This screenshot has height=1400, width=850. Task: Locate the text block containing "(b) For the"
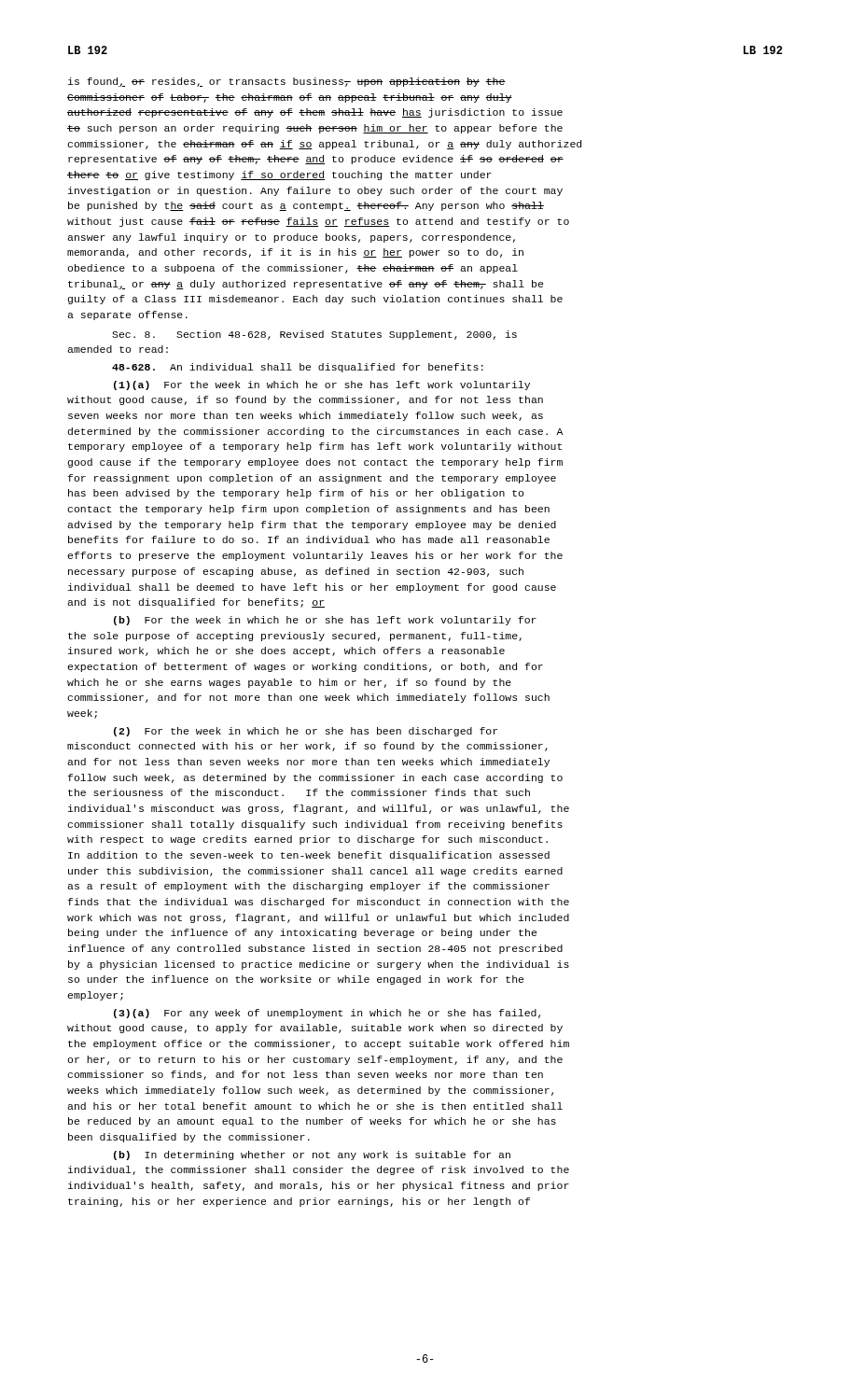pos(425,668)
